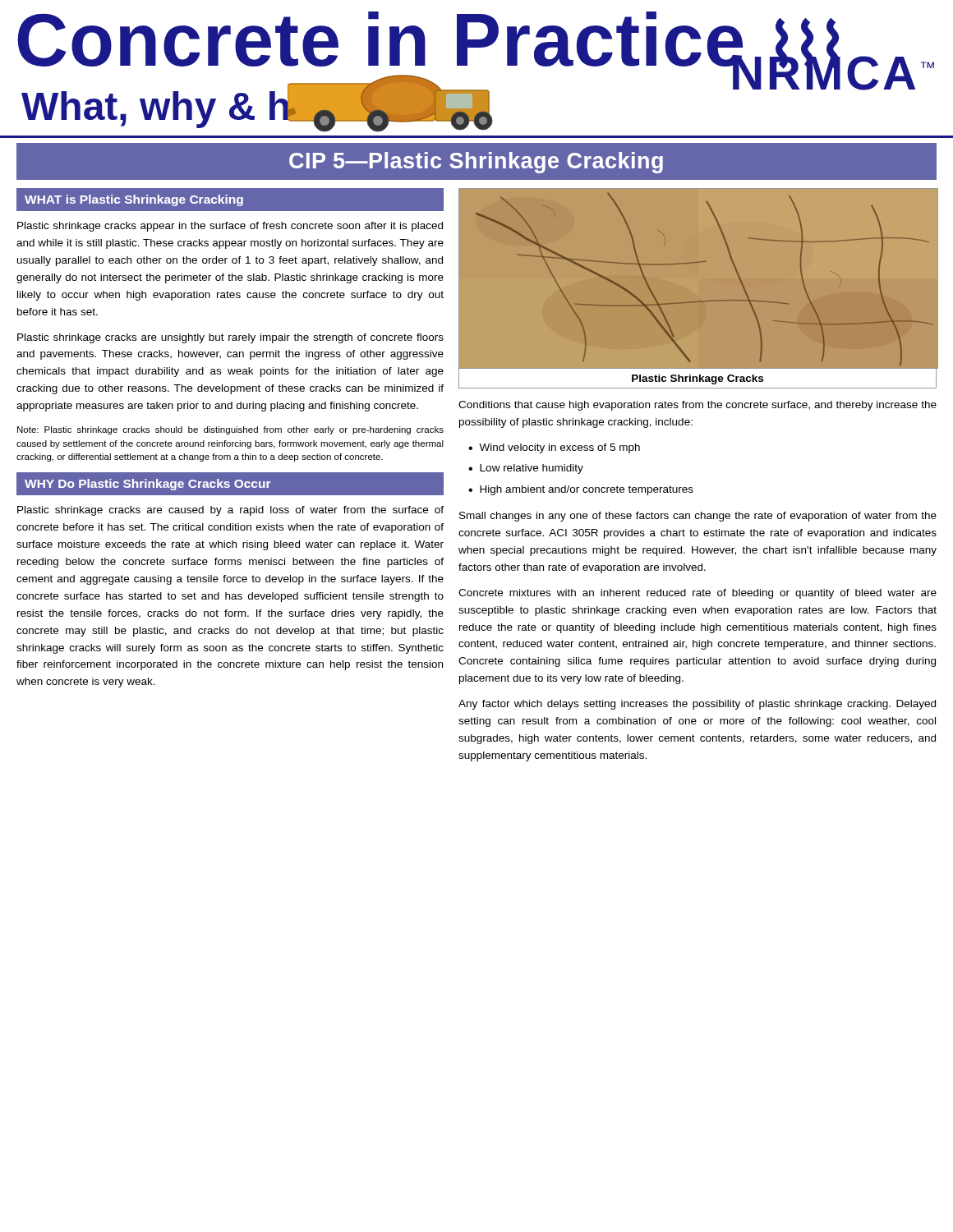953x1232 pixels.
Task: Find the section header that reads "WHY Do Plastic Shrinkage Cracks Occur"
Action: (148, 483)
